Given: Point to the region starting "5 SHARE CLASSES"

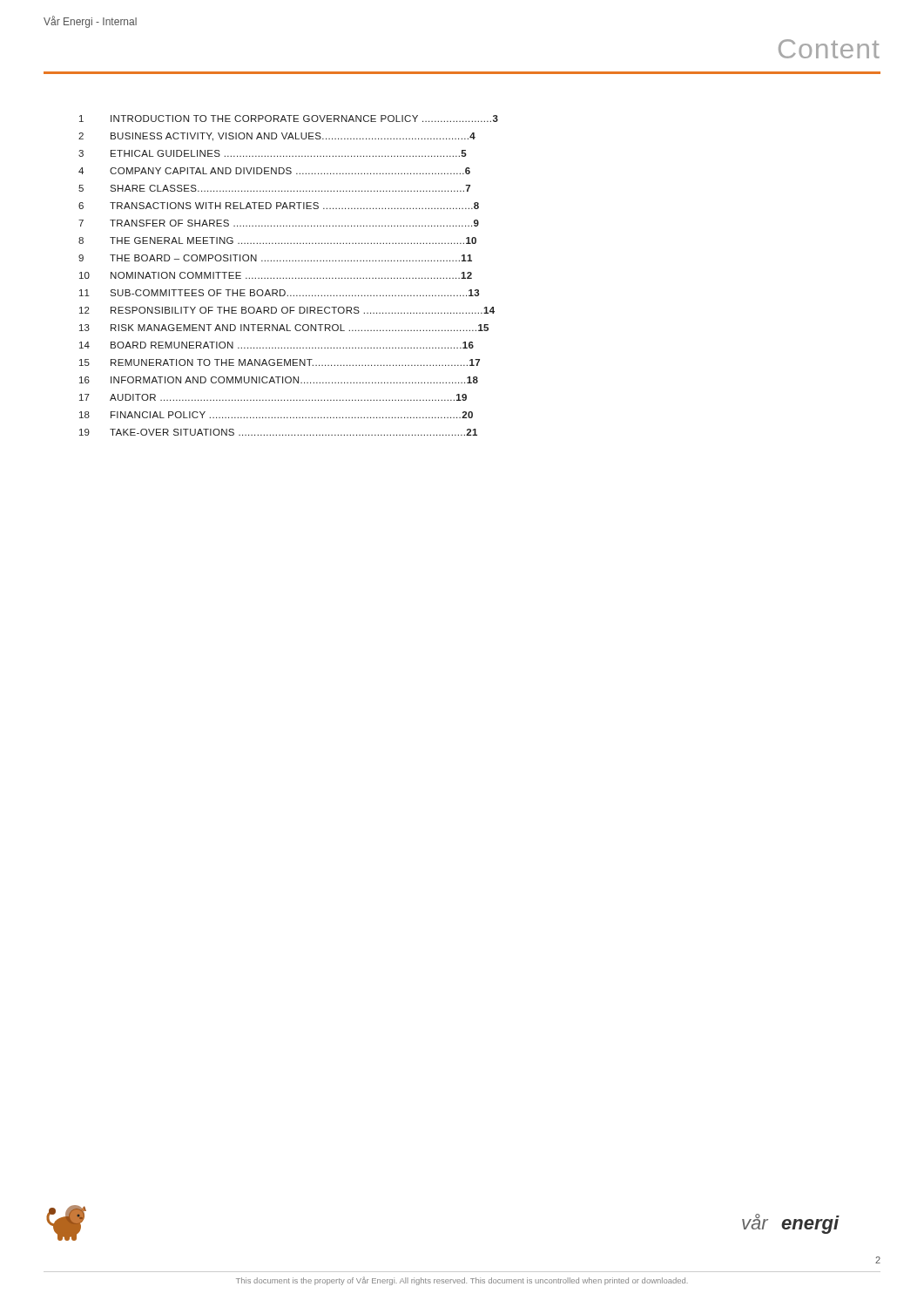Looking at the screenshot, I should tap(462, 188).
